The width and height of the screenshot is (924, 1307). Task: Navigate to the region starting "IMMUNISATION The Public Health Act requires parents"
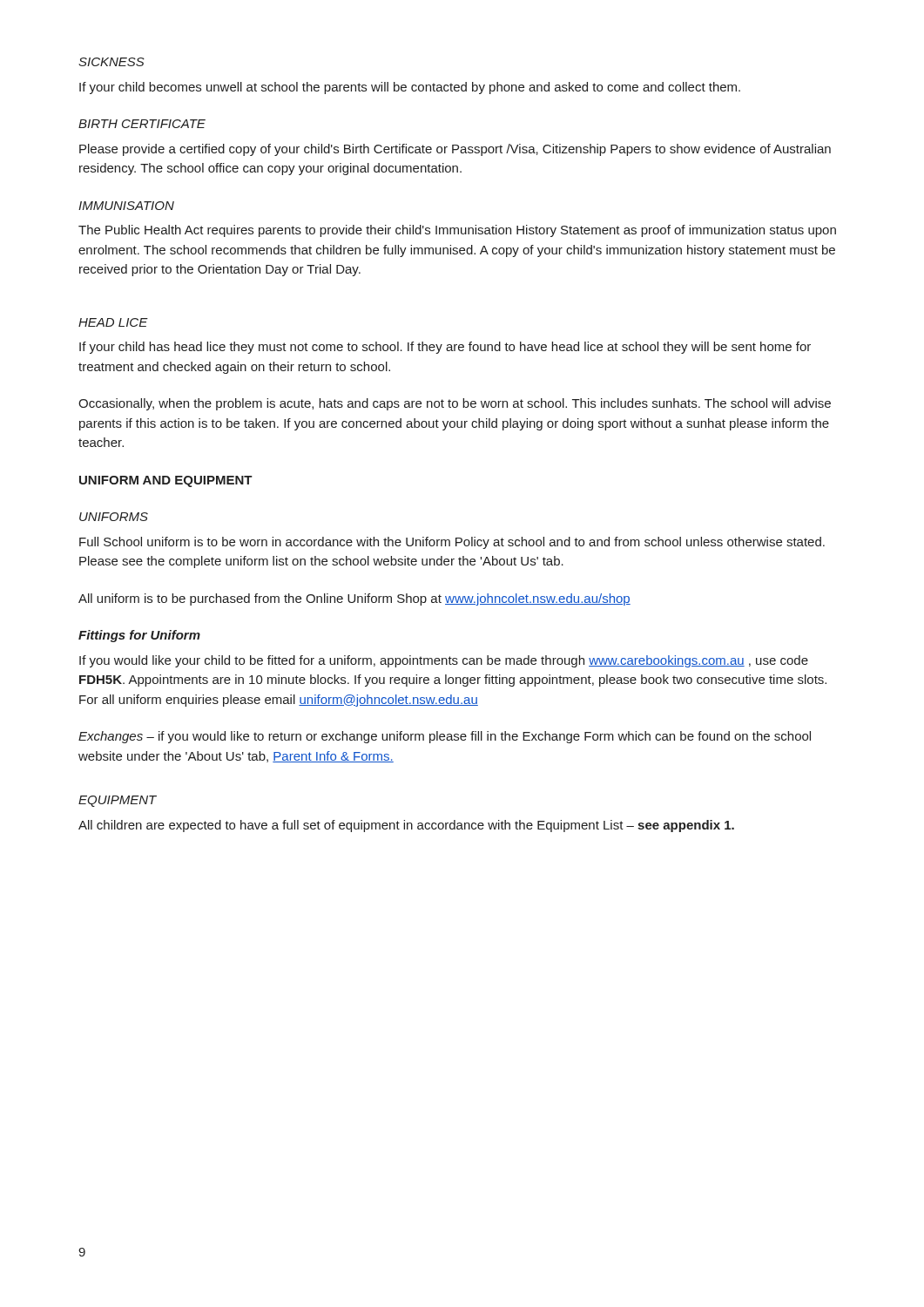pyautogui.click(x=462, y=237)
